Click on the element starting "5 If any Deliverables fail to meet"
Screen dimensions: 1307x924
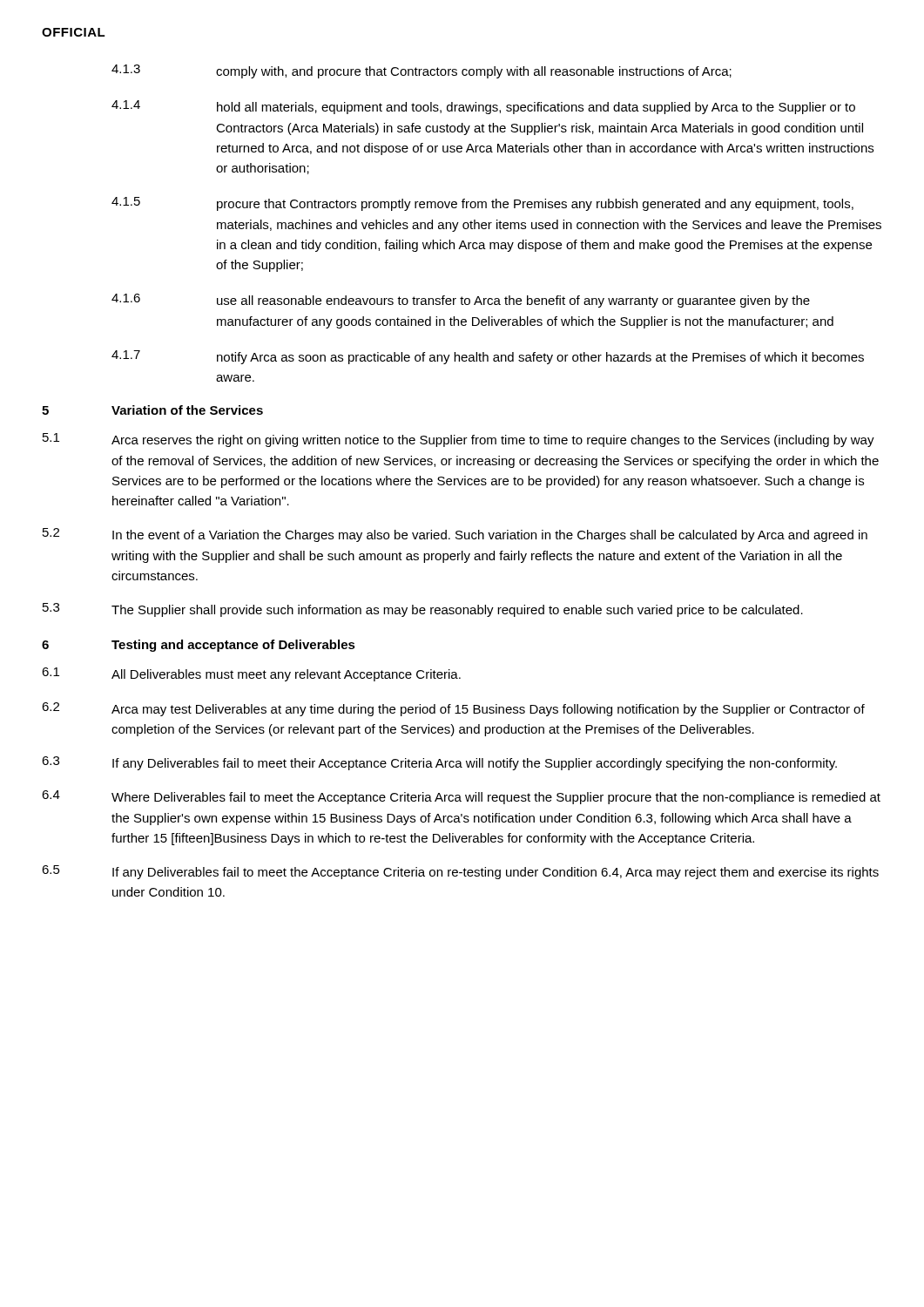[x=462, y=882]
